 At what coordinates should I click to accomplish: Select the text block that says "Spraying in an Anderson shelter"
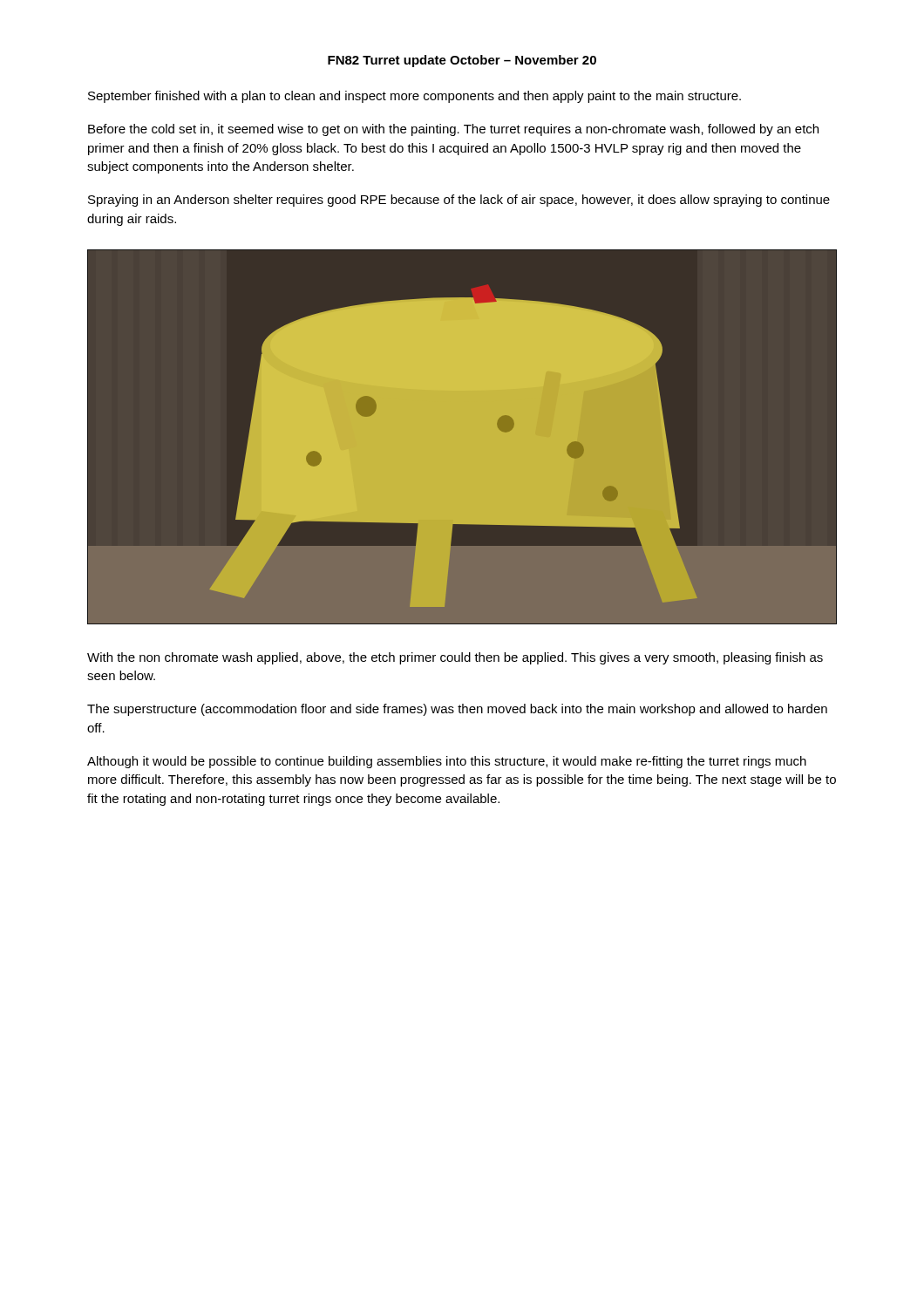coord(459,209)
